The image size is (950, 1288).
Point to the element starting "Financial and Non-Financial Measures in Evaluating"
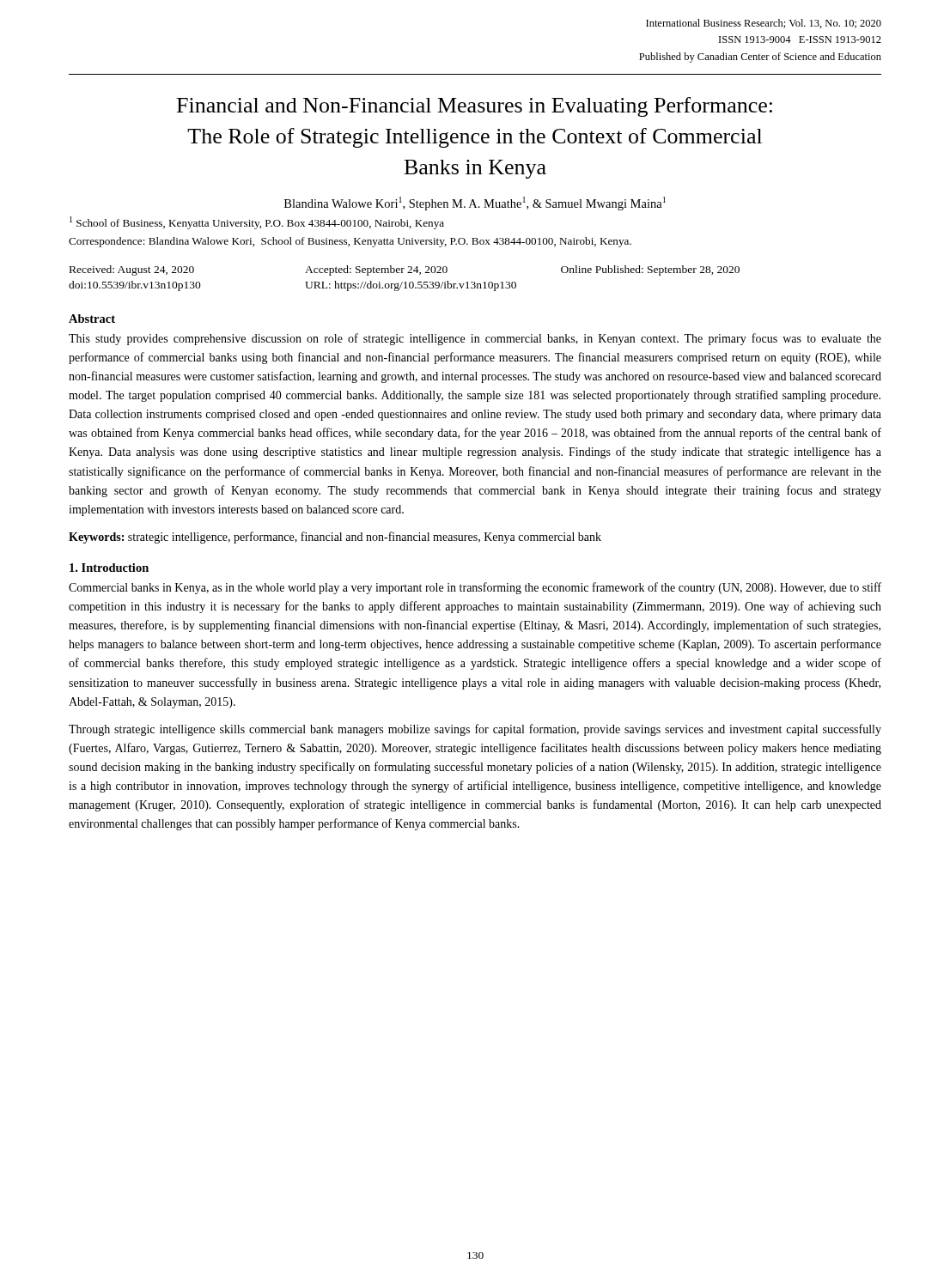tap(475, 136)
